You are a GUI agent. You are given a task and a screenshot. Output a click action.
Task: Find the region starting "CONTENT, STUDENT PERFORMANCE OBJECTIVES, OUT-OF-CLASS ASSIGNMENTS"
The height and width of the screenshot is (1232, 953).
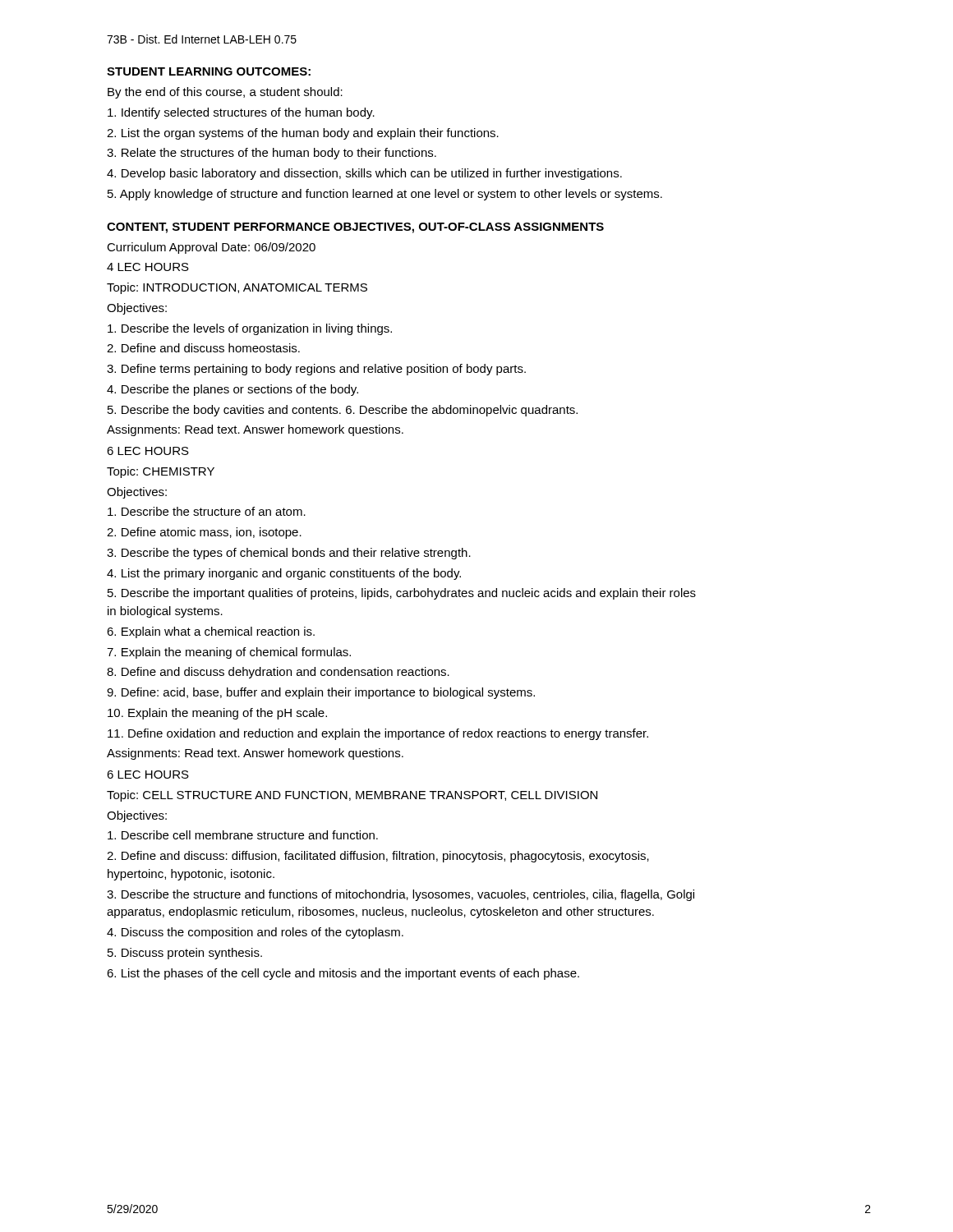pyautogui.click(x=355, y=226)
